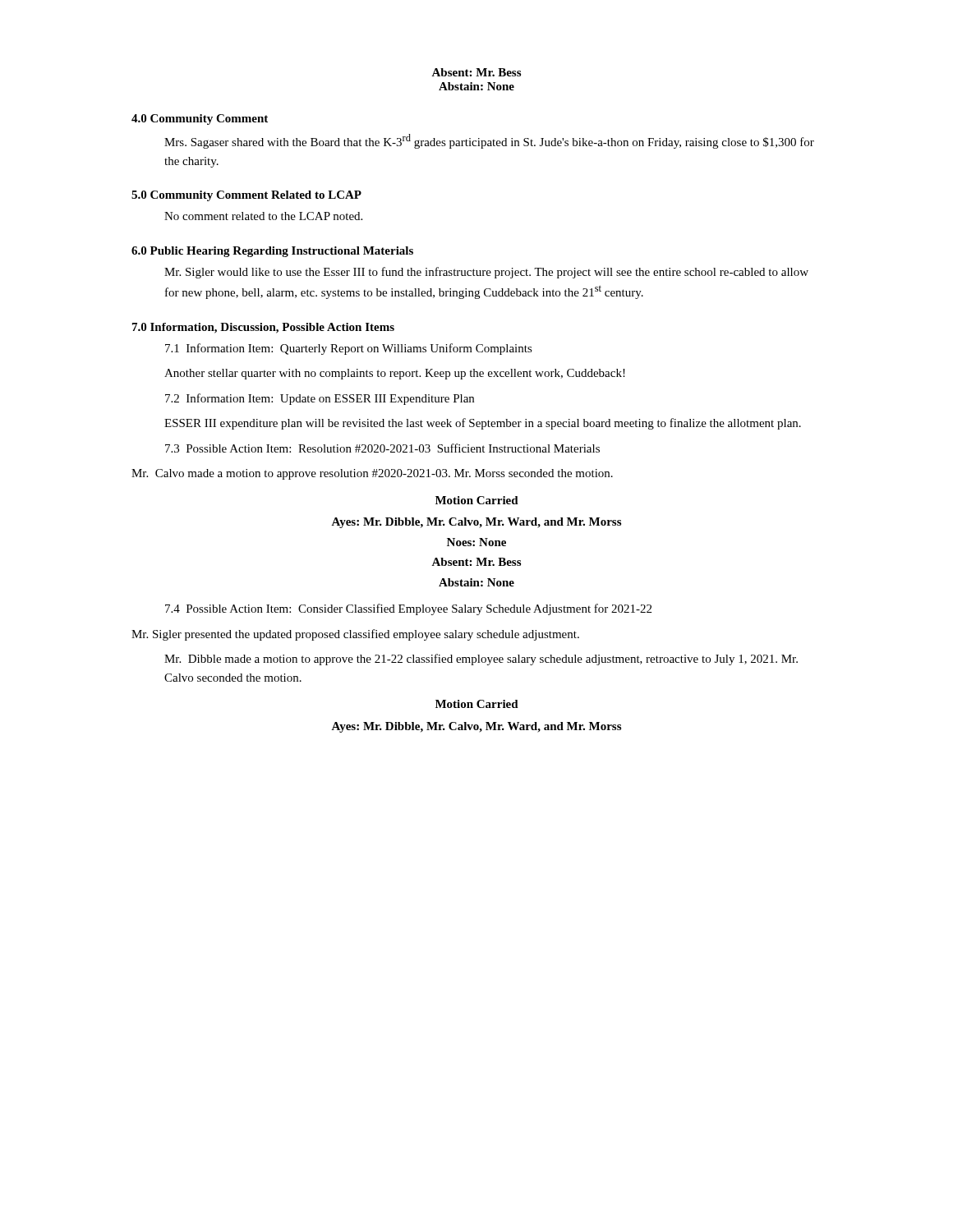Click on the text block that reads "4 Possible Action"

(x=493, y=609)
